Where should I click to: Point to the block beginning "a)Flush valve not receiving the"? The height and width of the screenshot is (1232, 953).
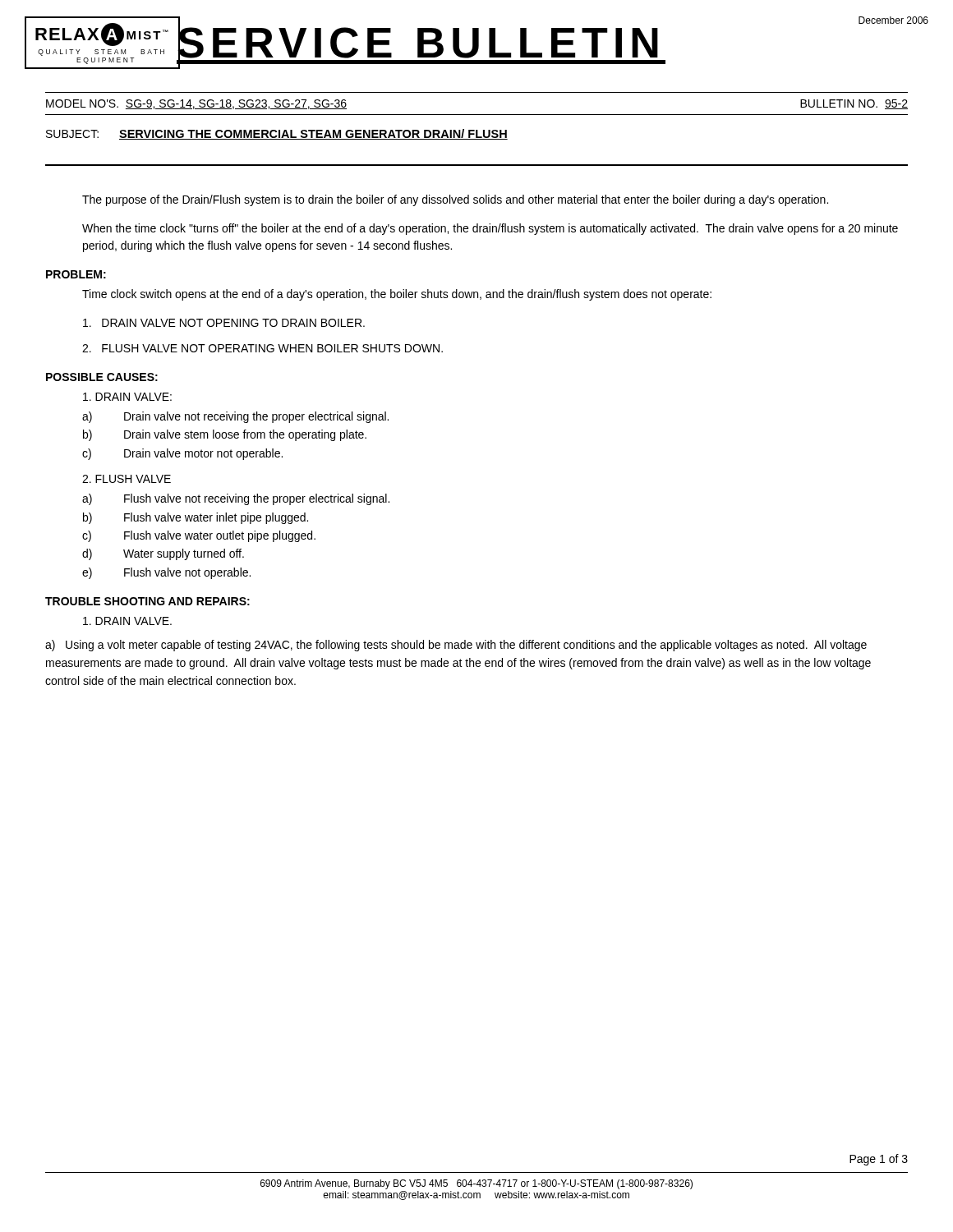(236, 499)
